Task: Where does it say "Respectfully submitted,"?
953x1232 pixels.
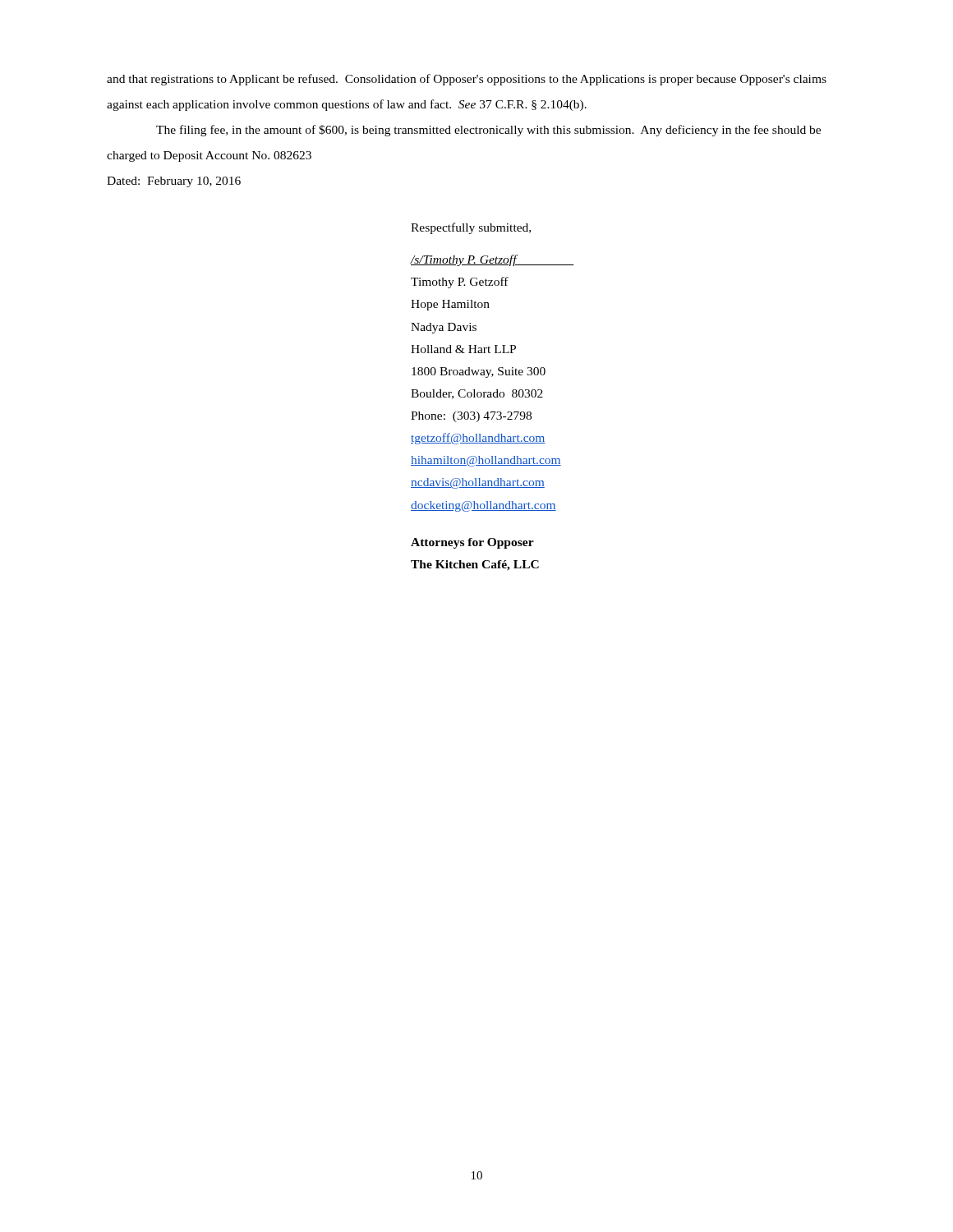Action: click(x=471, y=227)
